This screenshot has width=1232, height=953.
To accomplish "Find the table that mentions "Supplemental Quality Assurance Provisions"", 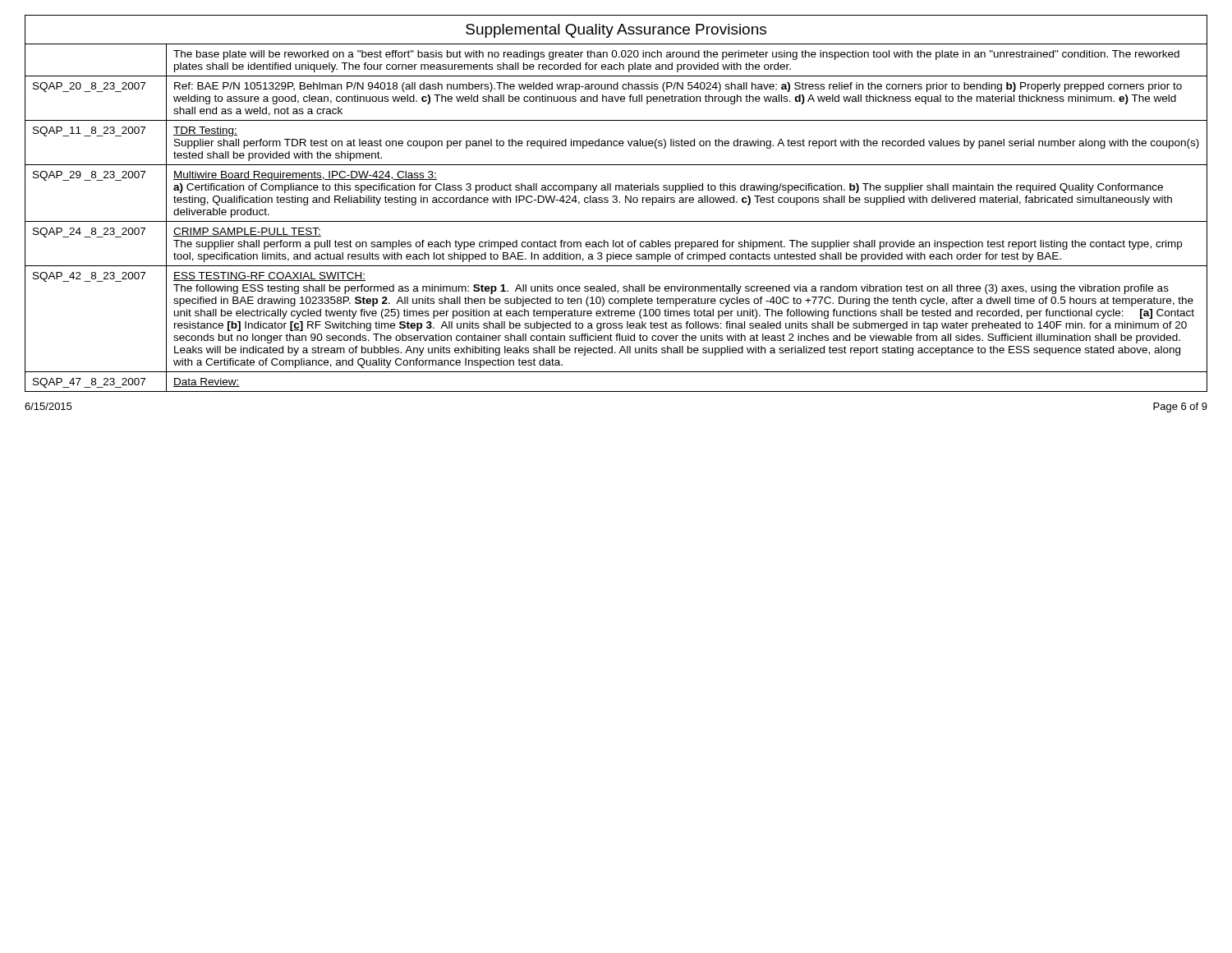I will tap(616, 203).
